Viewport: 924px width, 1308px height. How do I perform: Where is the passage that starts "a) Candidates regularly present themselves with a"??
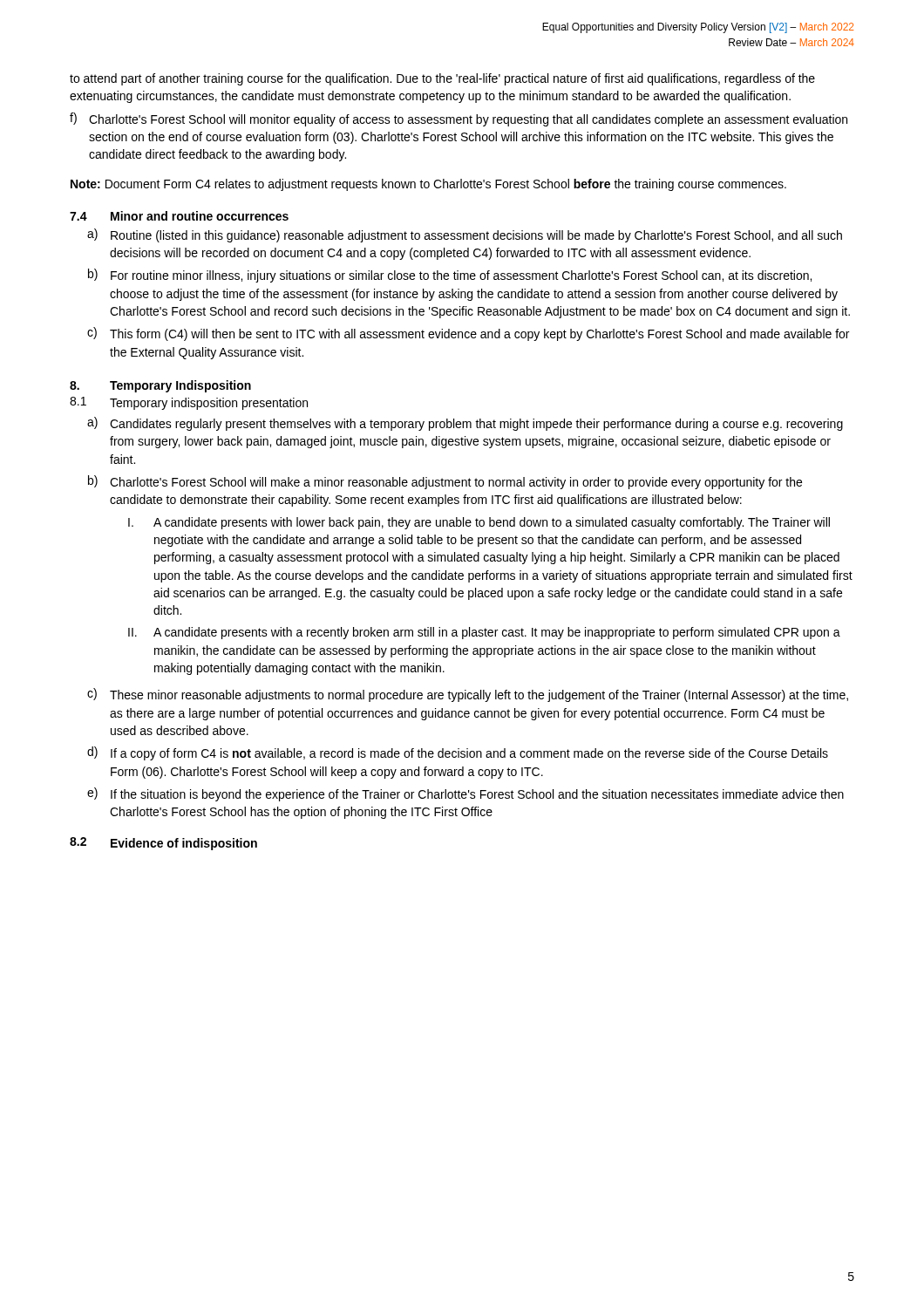[462, 442]
